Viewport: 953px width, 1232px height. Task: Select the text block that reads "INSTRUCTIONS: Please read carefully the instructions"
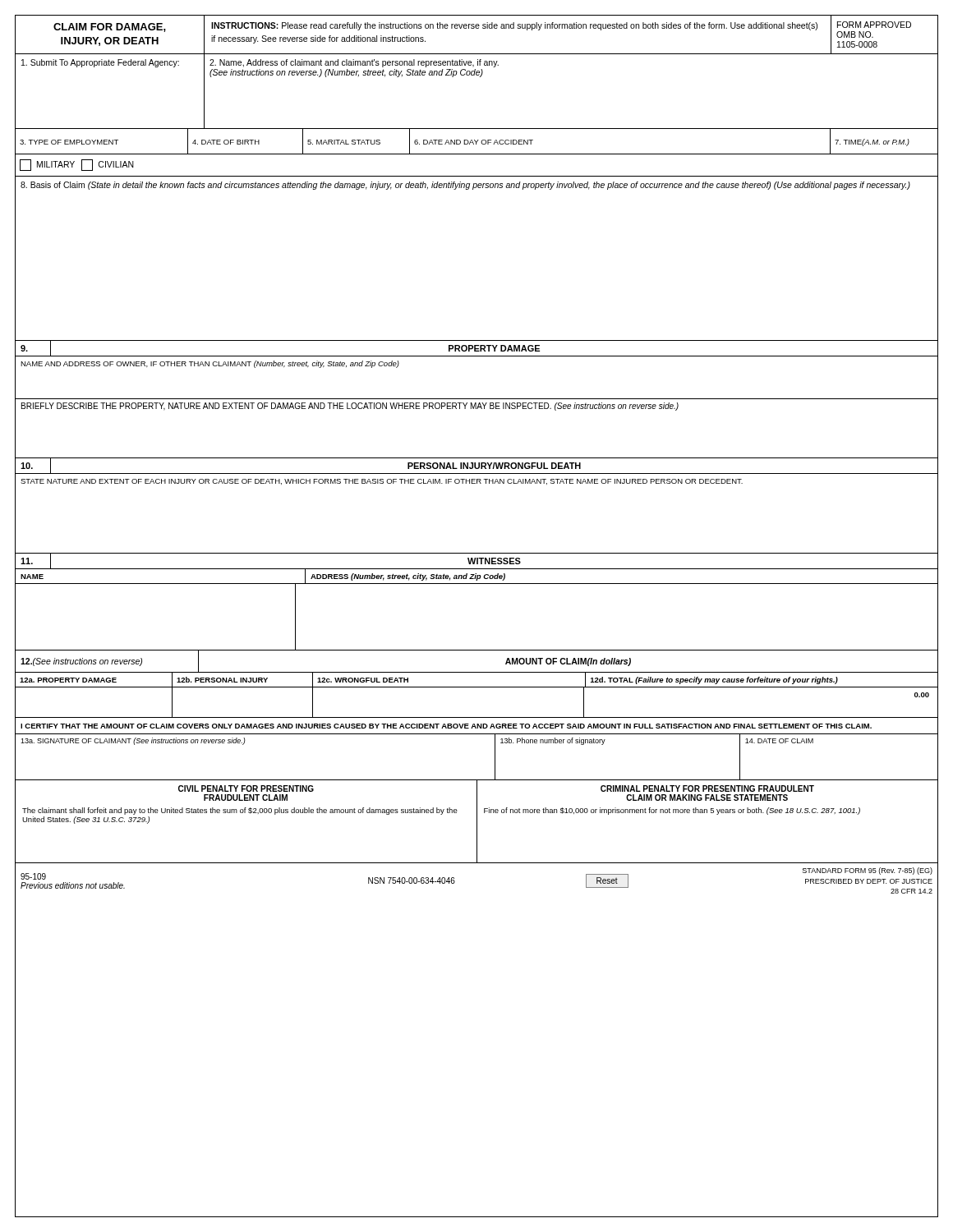pyautogui.click(x=515, y=32)
